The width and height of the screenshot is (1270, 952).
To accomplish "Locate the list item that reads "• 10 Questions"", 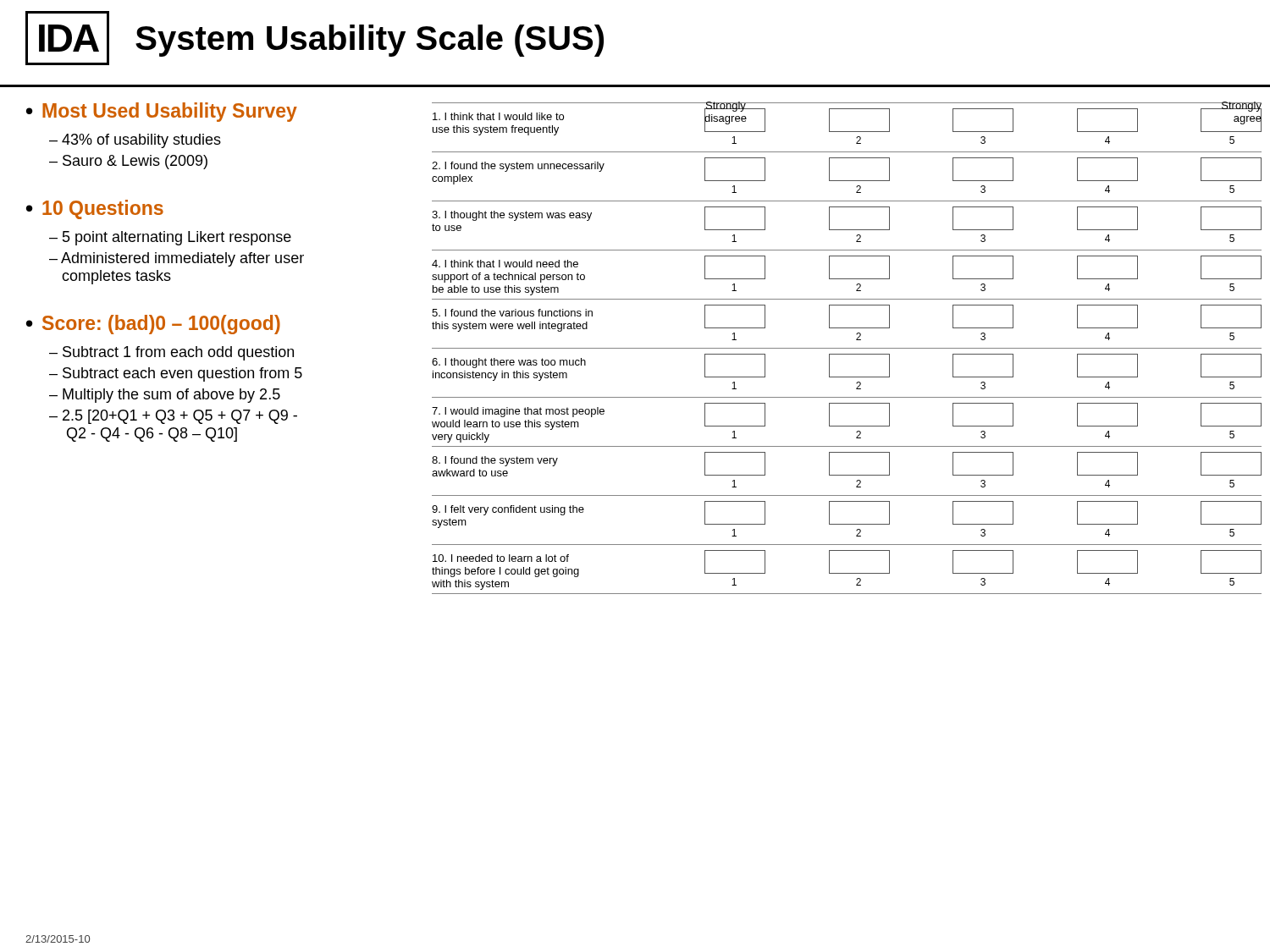I will click(x=95, y=209).
